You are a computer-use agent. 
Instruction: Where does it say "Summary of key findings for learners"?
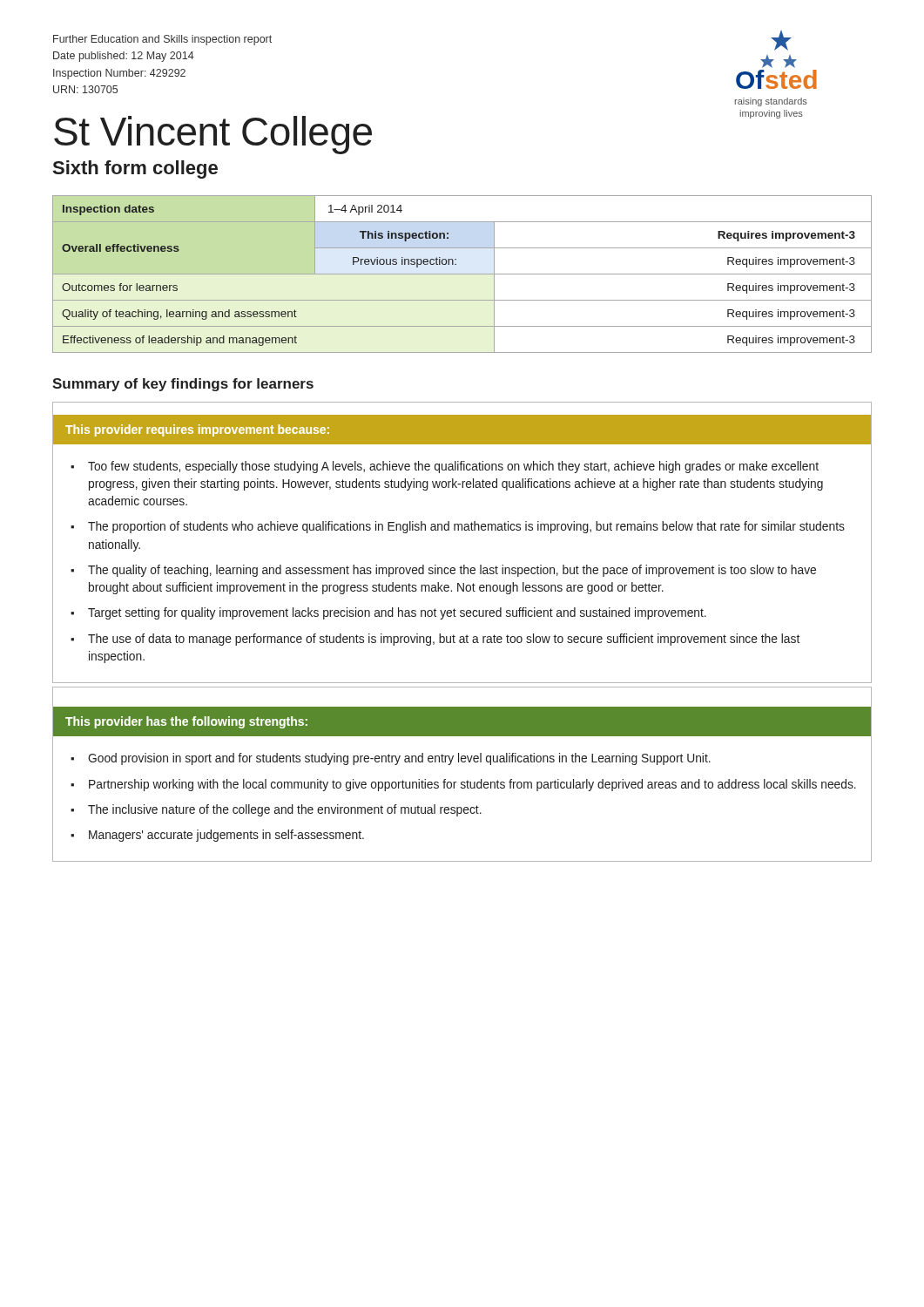(x=183, y=383)
